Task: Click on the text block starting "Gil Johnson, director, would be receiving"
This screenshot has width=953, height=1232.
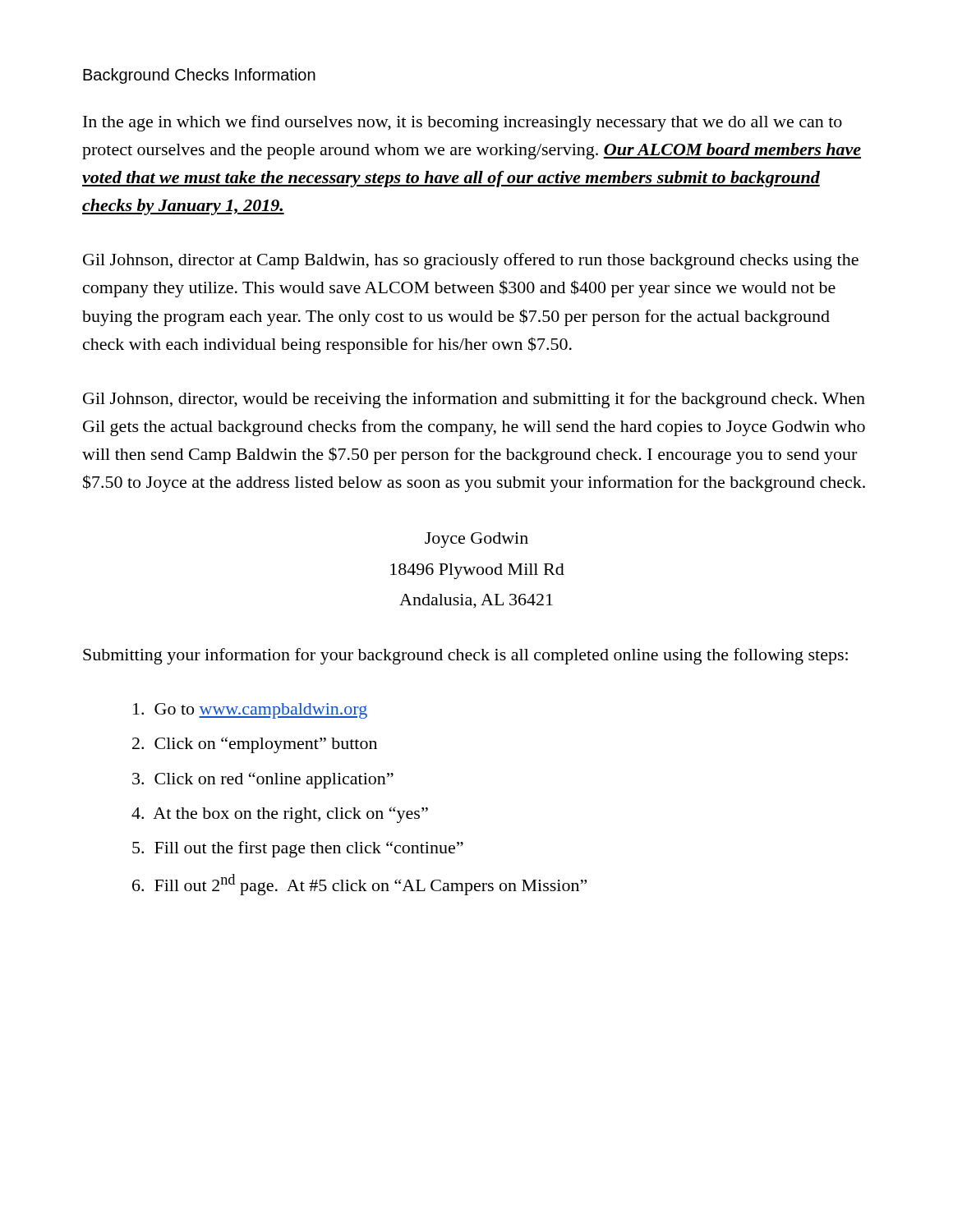Action: (x=474, y=440)
